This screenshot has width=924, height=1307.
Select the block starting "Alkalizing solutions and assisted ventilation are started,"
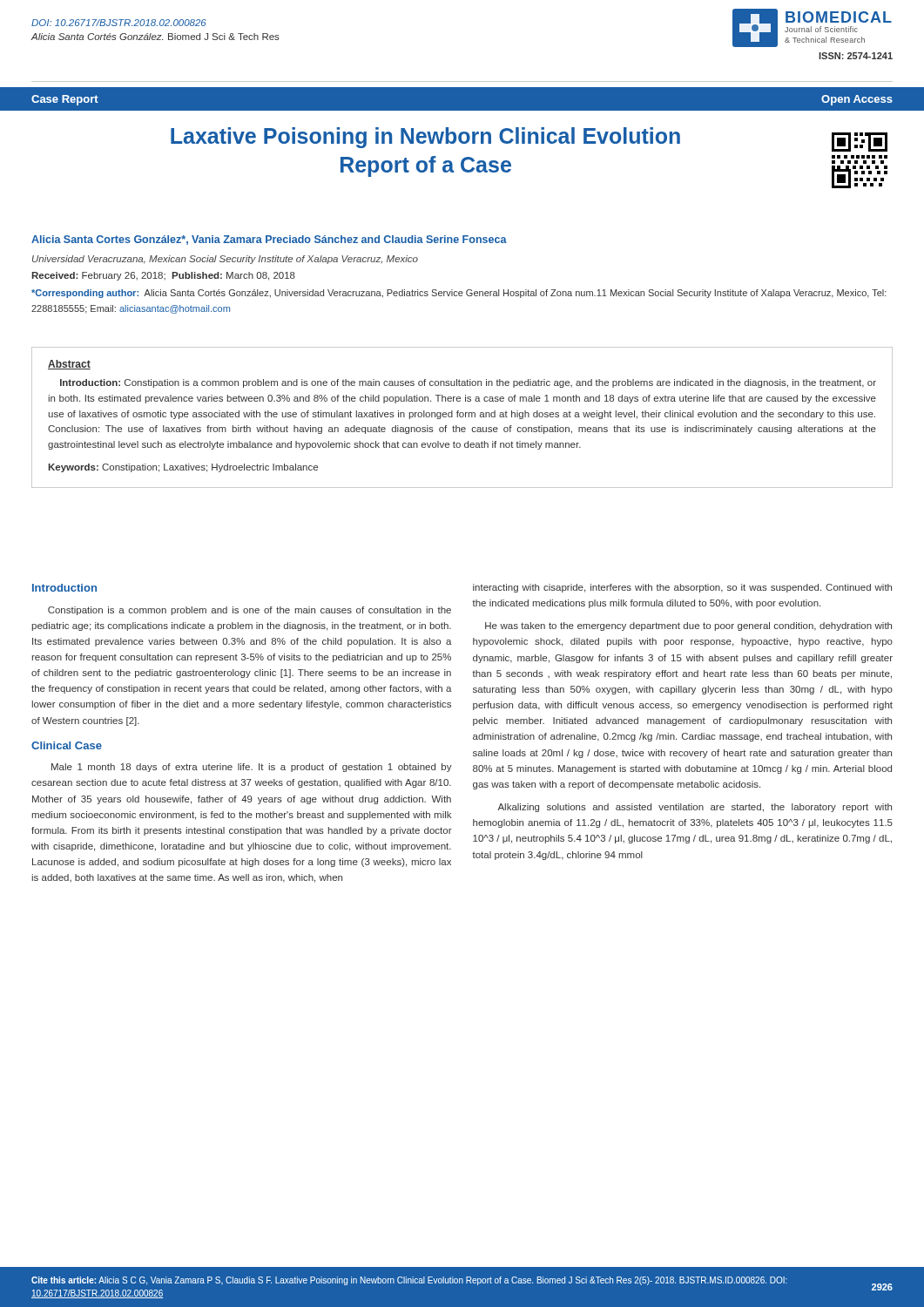pos(683,831)
